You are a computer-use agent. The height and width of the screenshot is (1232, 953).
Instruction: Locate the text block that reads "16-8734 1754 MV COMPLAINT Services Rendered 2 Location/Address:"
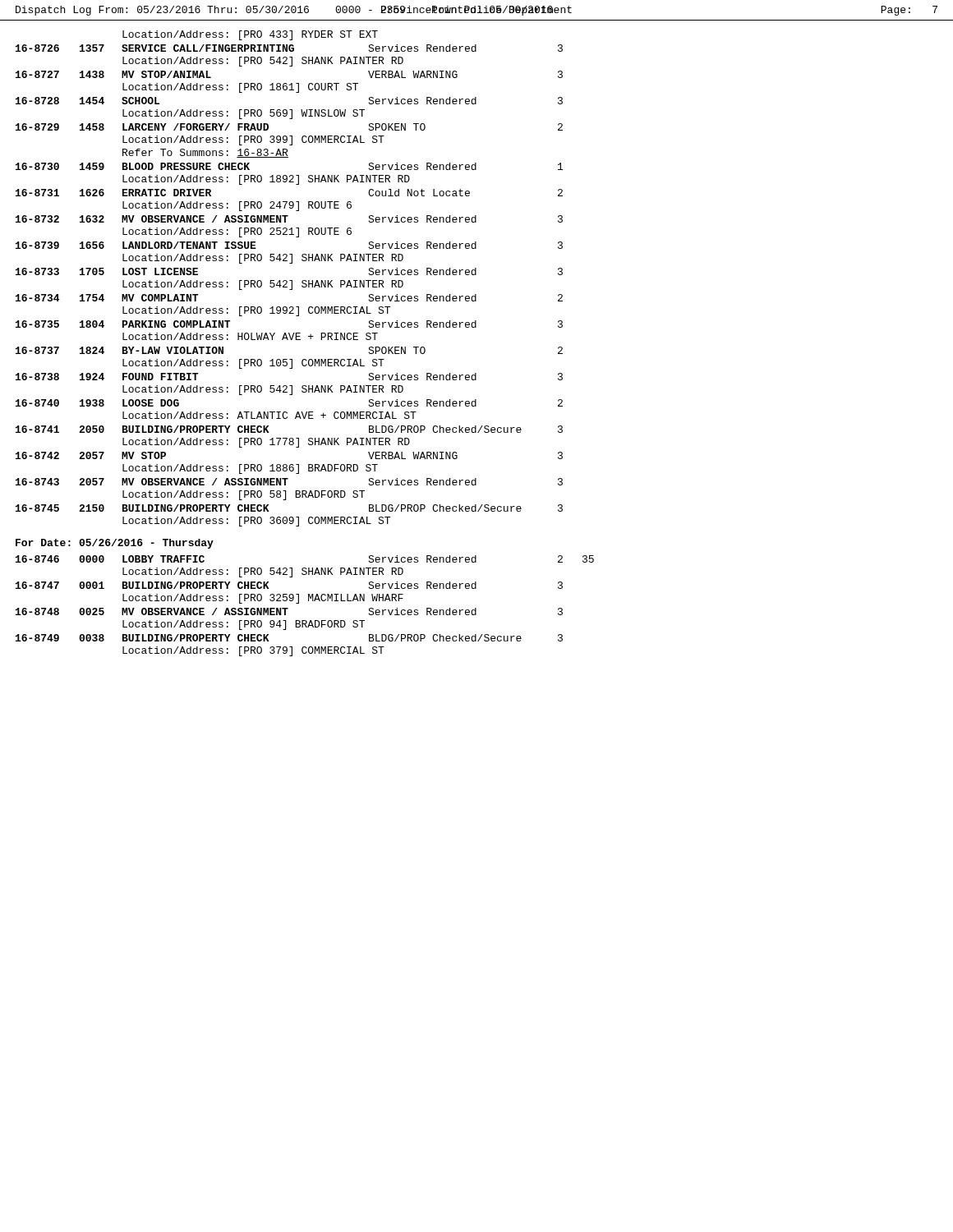click(476, 305)
